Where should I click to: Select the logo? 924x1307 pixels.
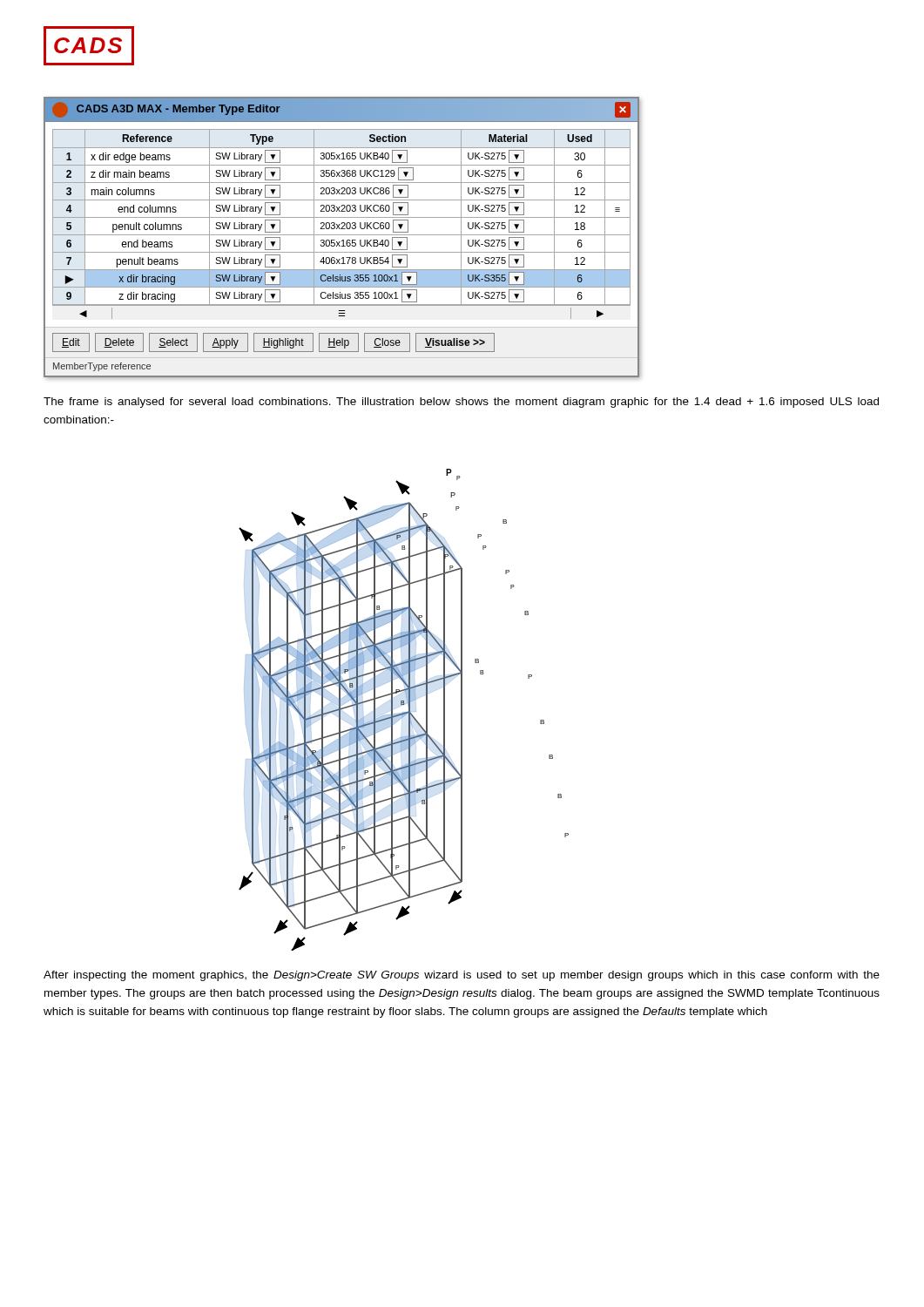(x=462, y=54)
